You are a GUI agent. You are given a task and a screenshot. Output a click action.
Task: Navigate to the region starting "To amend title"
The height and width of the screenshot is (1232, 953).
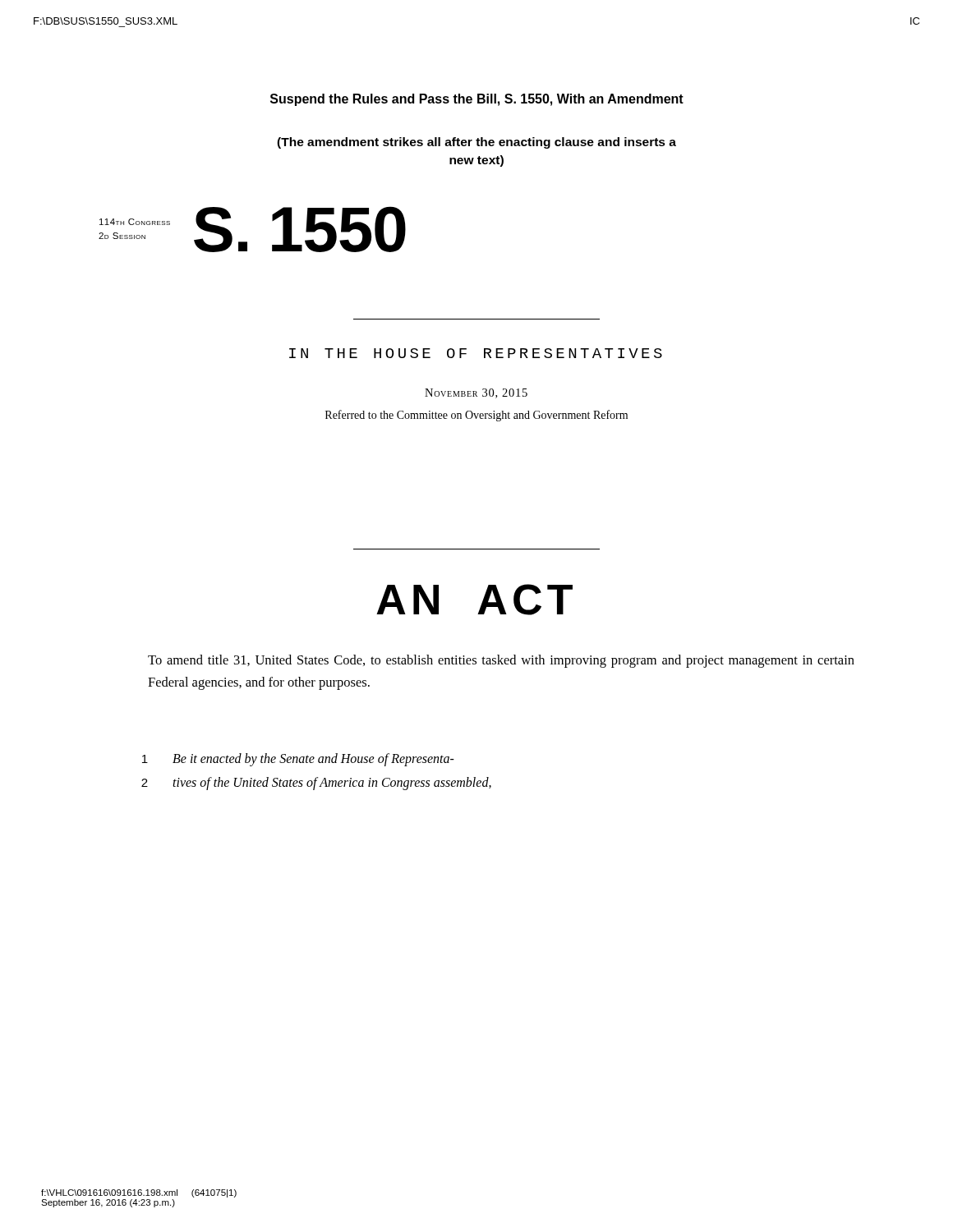[x=501, y=671]
